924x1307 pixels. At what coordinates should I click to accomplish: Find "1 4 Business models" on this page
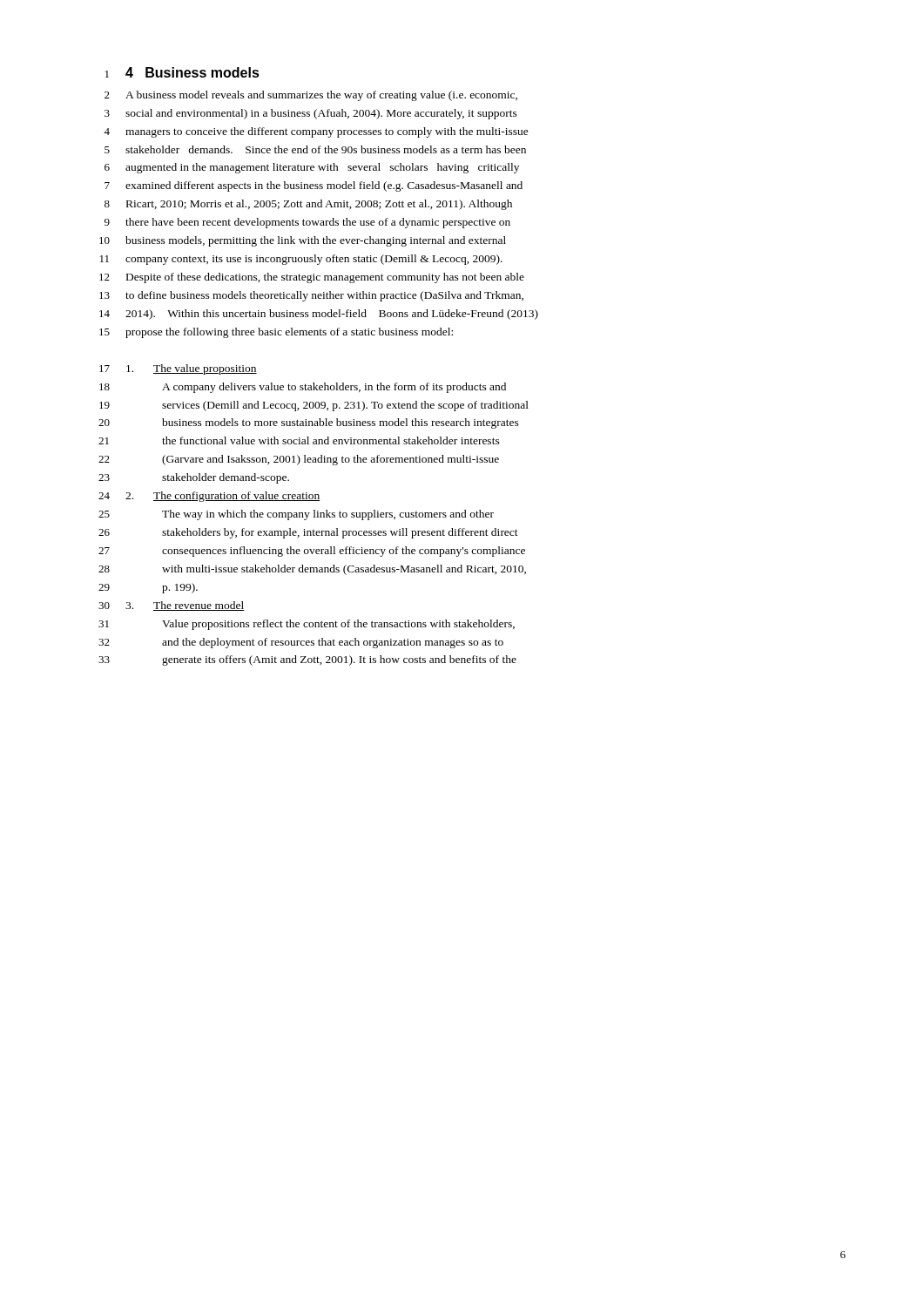tap(182, 72)
